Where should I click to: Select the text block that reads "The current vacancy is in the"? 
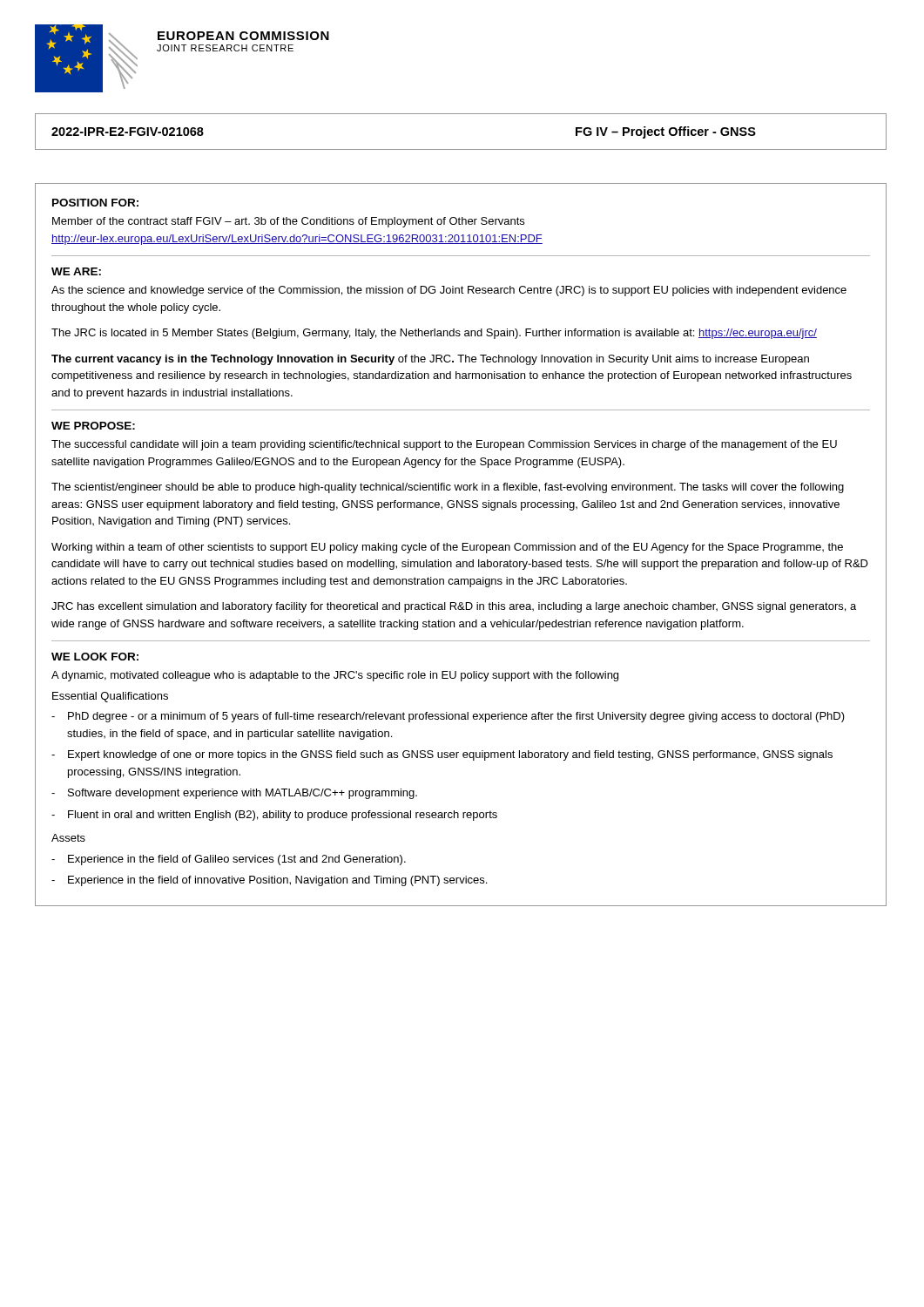click(x=452, y=375)
